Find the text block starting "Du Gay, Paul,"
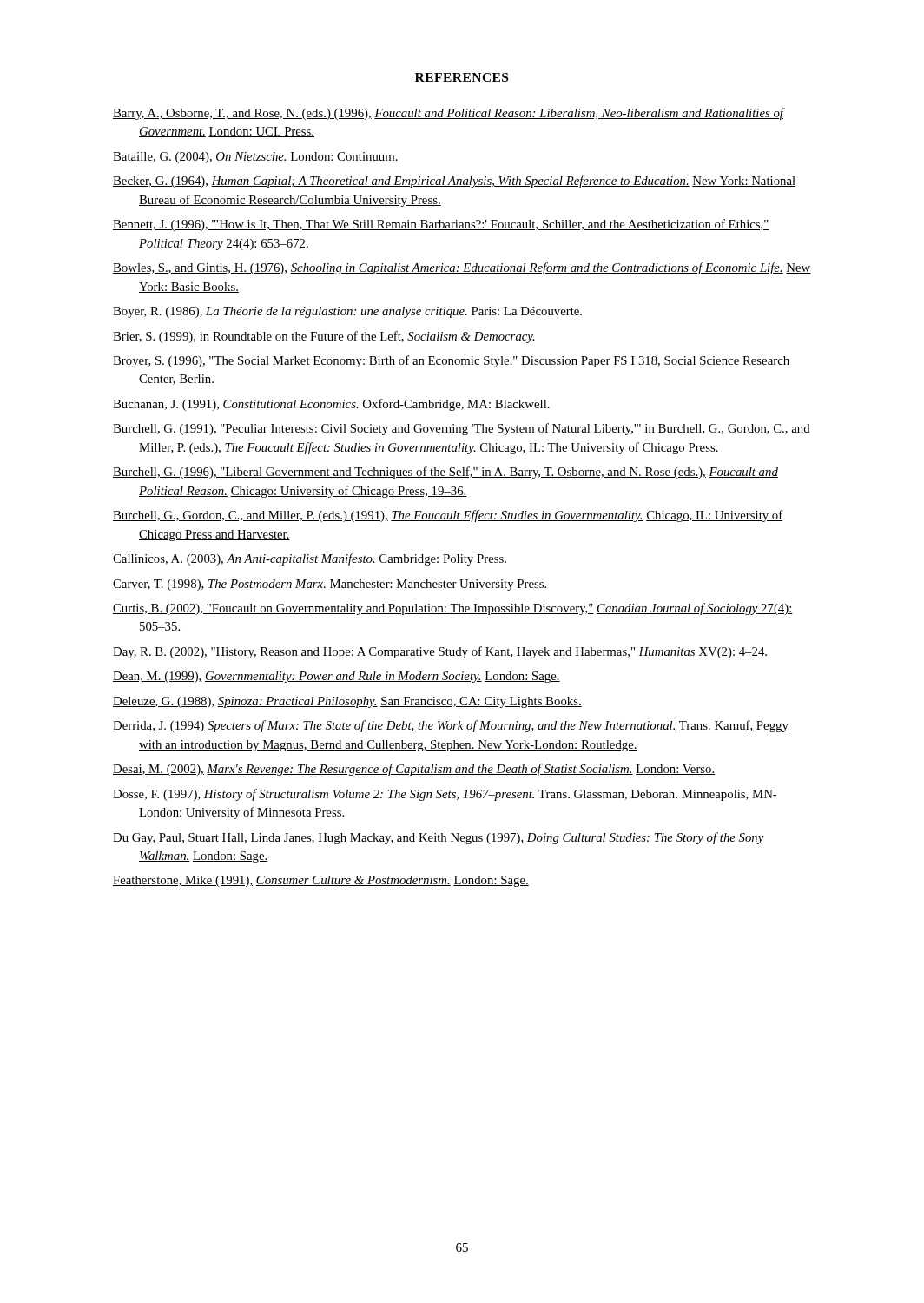Screen dimensions: 1303x924 438,846
